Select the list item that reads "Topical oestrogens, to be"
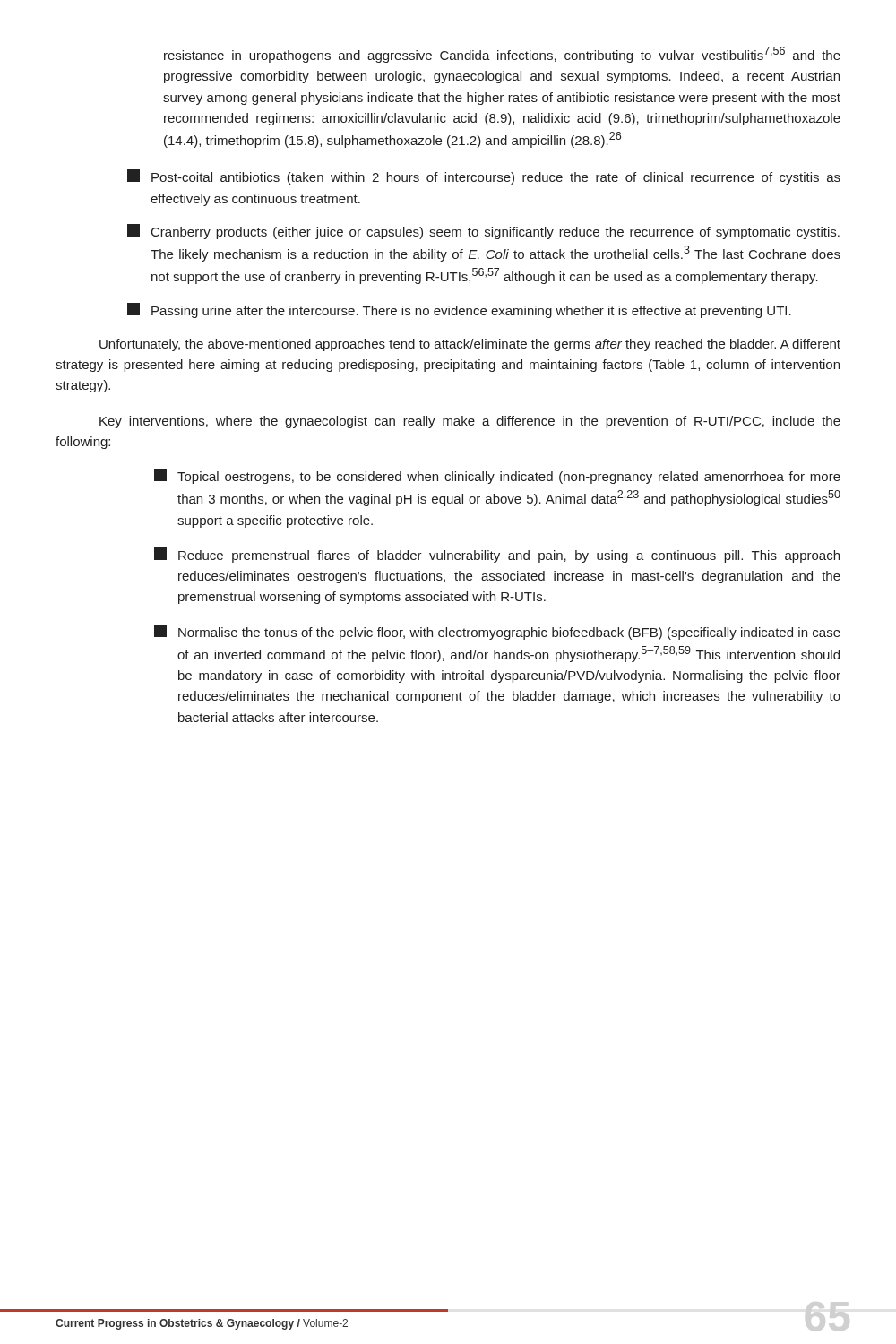The image size is (896, 1344). (497, 498)
